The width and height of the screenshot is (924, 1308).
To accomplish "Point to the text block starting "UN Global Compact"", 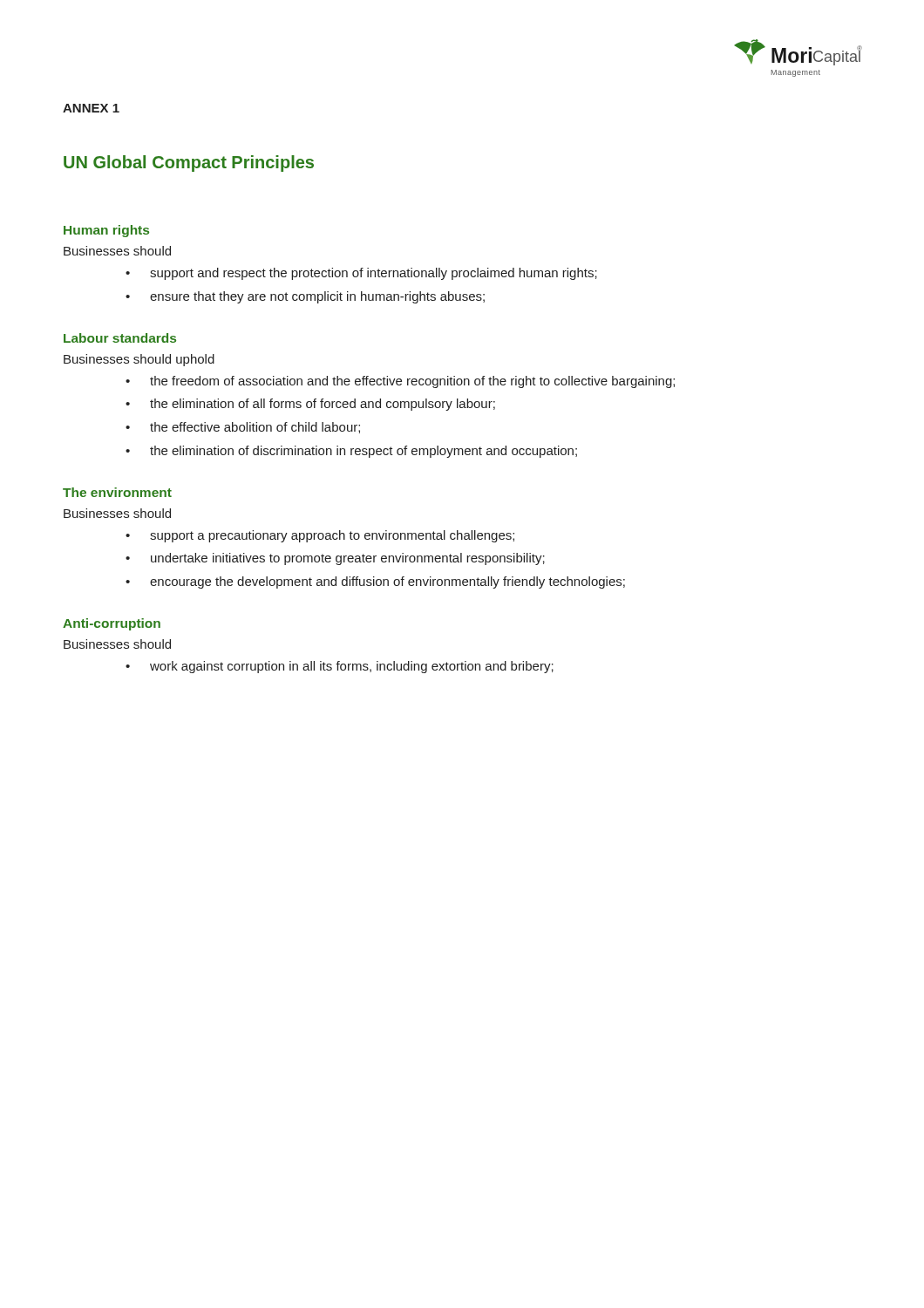I will (x=189, y=162).
